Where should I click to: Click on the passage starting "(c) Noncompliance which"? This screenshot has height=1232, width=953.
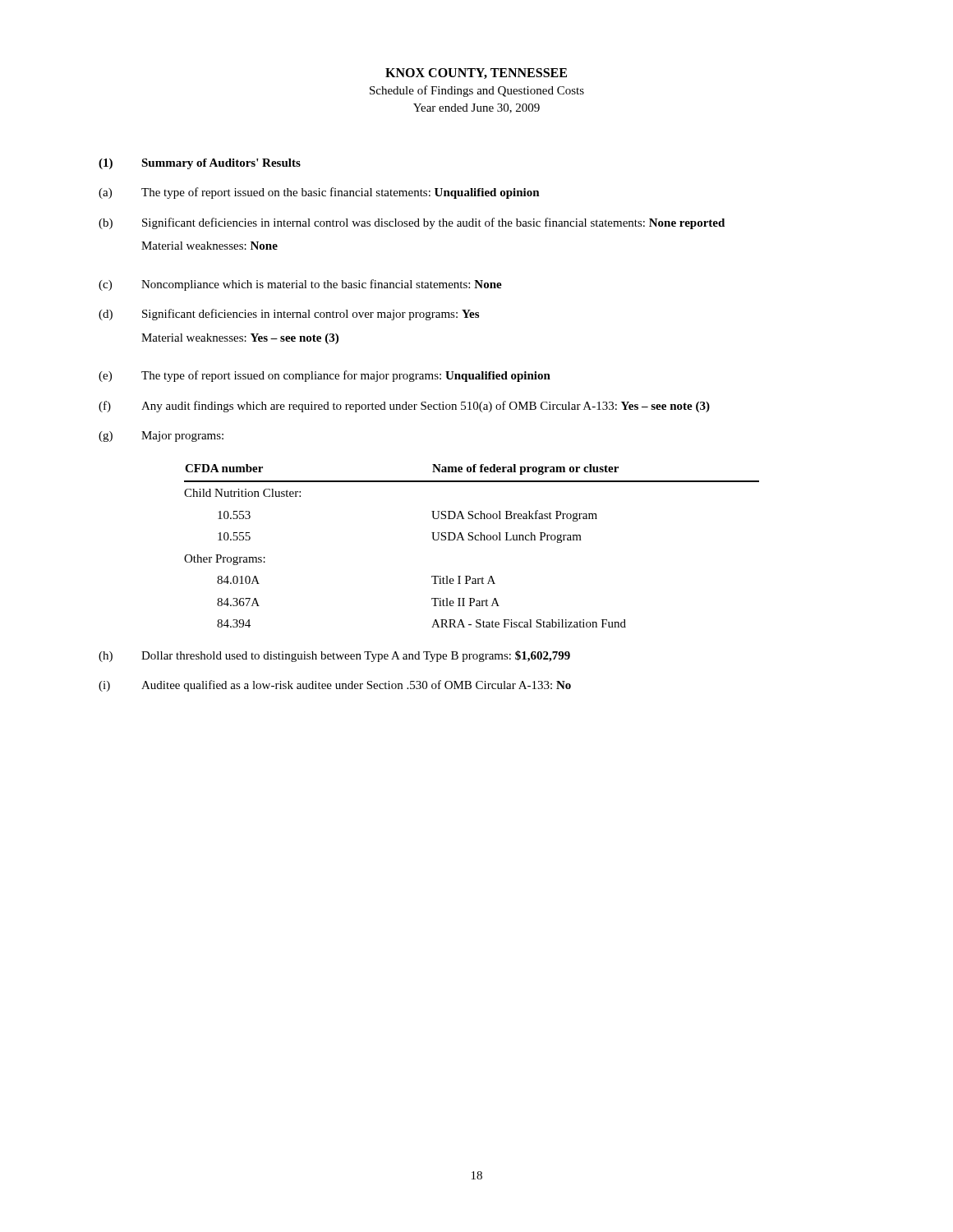point(476,284)
